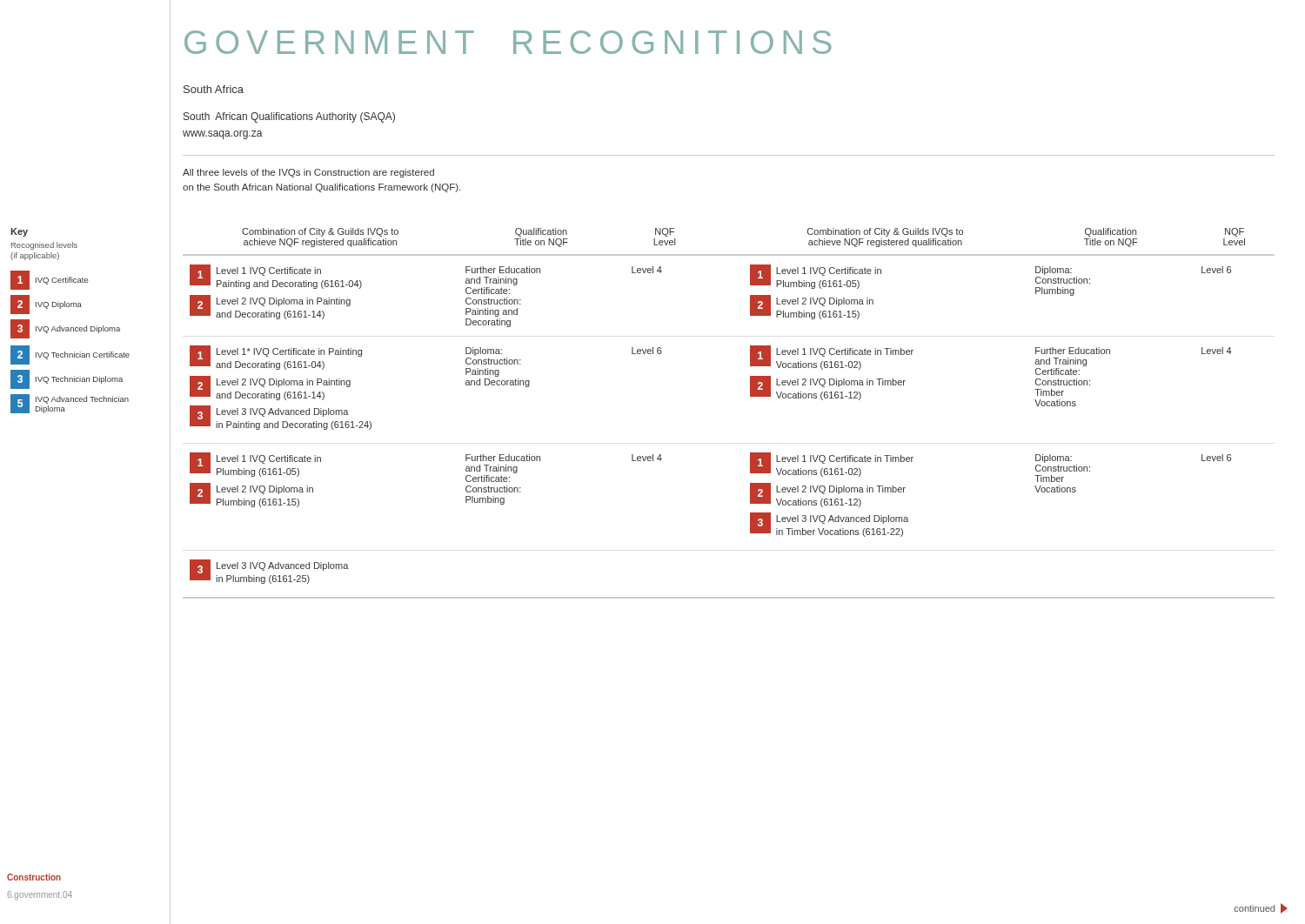
Task: Locate the table with the text "Qualification Title on NQF"
Action: click(729, 409)
